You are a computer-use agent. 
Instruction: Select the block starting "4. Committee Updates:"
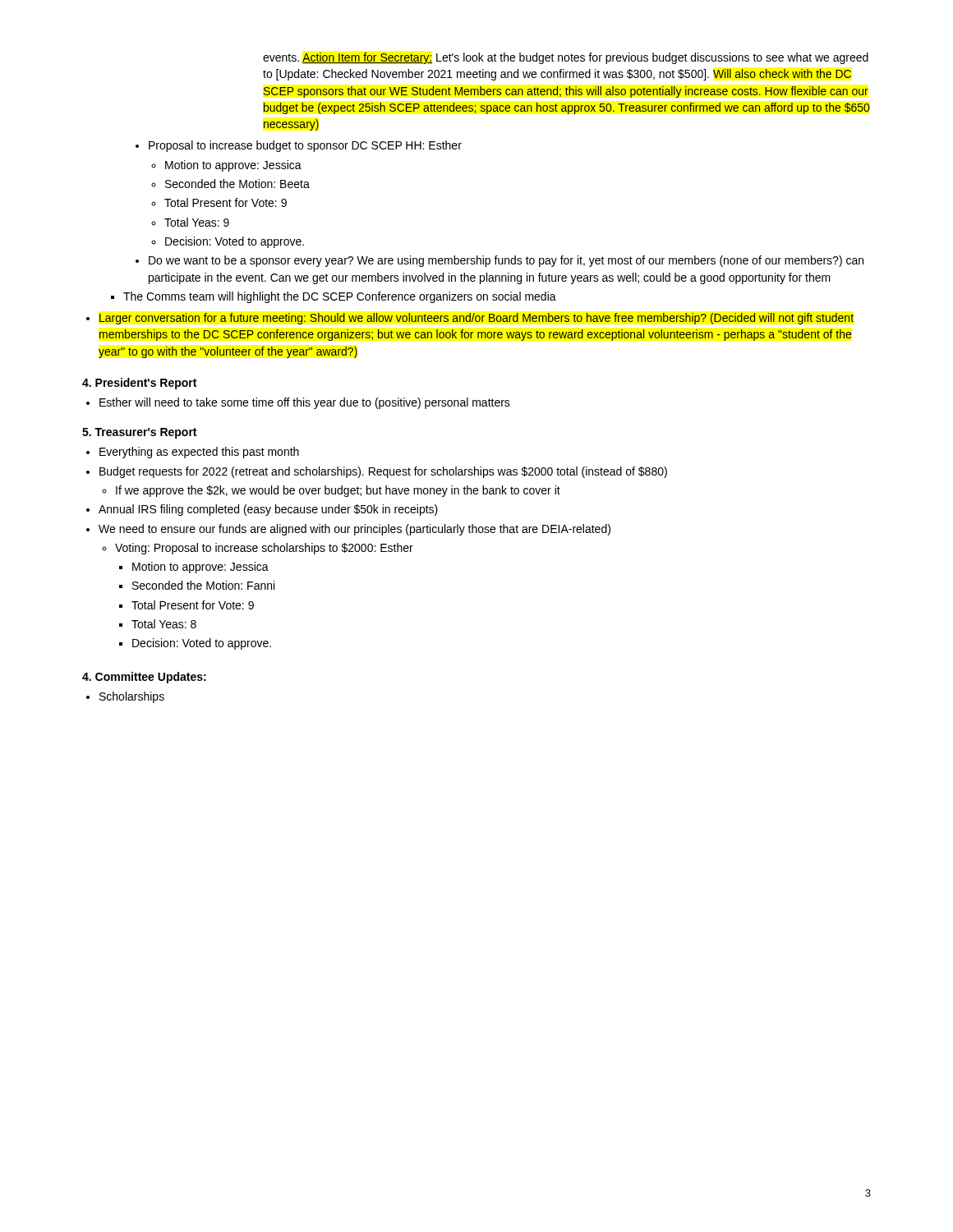144,676
